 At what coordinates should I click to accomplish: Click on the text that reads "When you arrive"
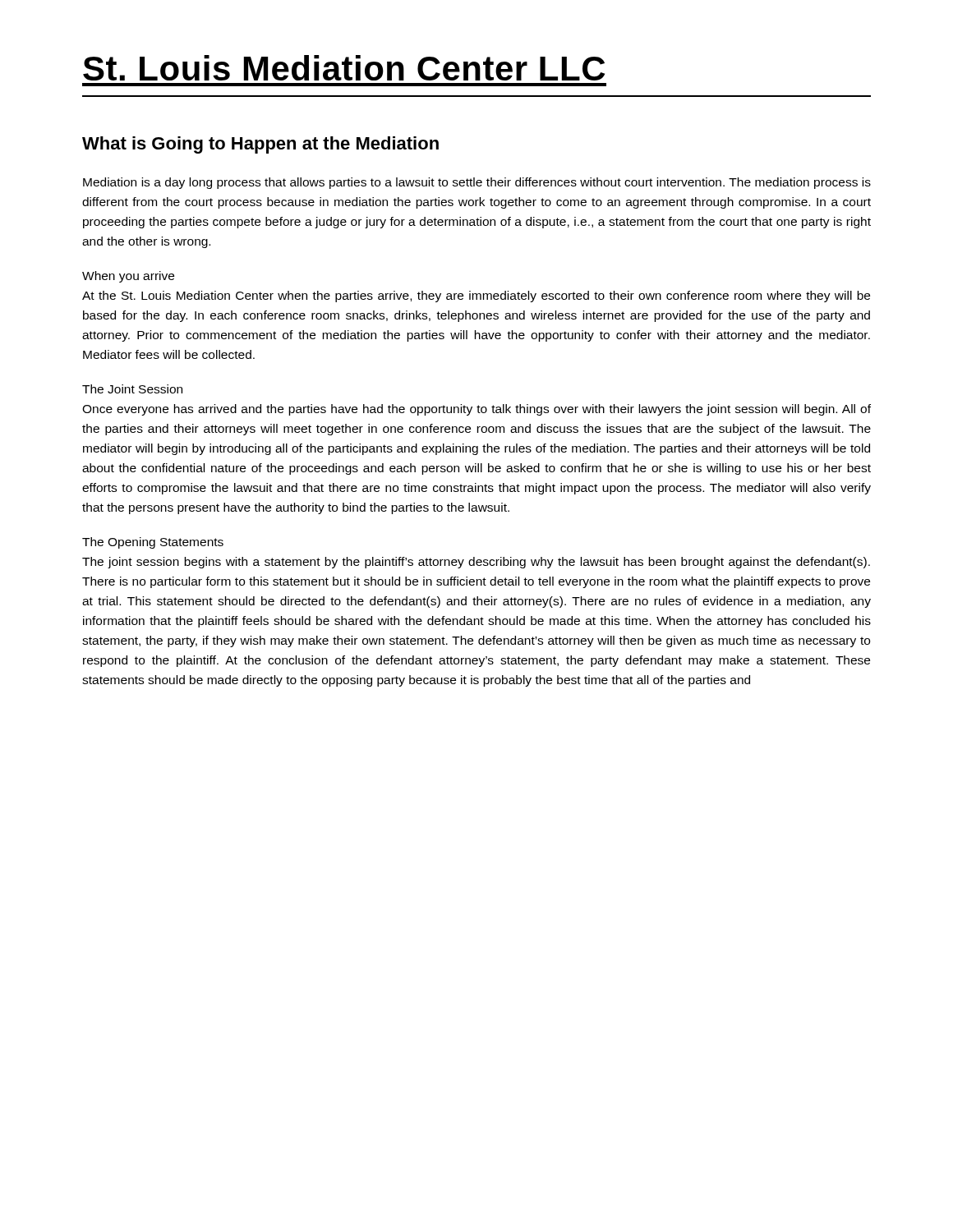(129, 276)
